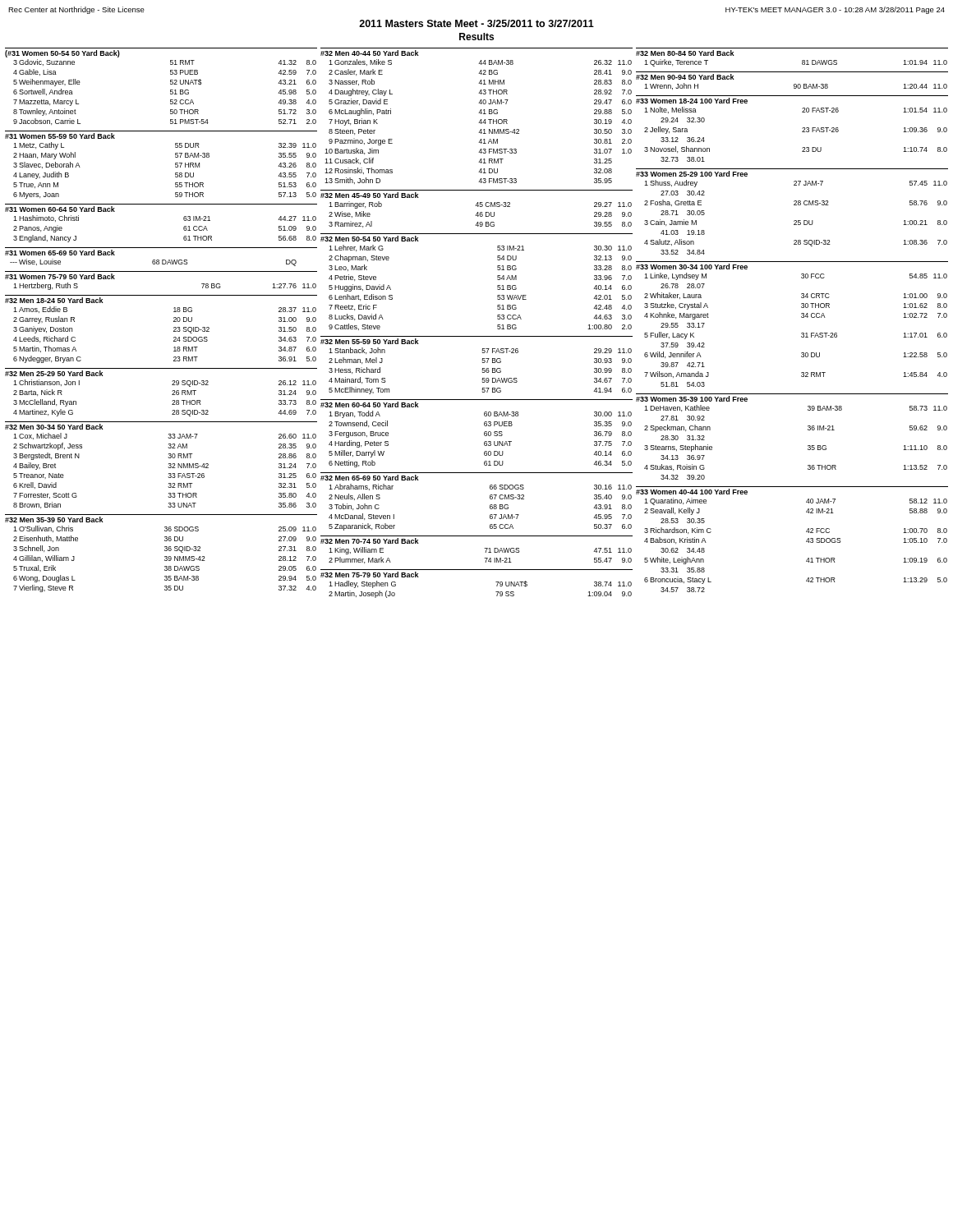Find the table that mentions "44 THOR"
Screen dimensions: 1232x953
pyautogui.click(x=476, y=117)
